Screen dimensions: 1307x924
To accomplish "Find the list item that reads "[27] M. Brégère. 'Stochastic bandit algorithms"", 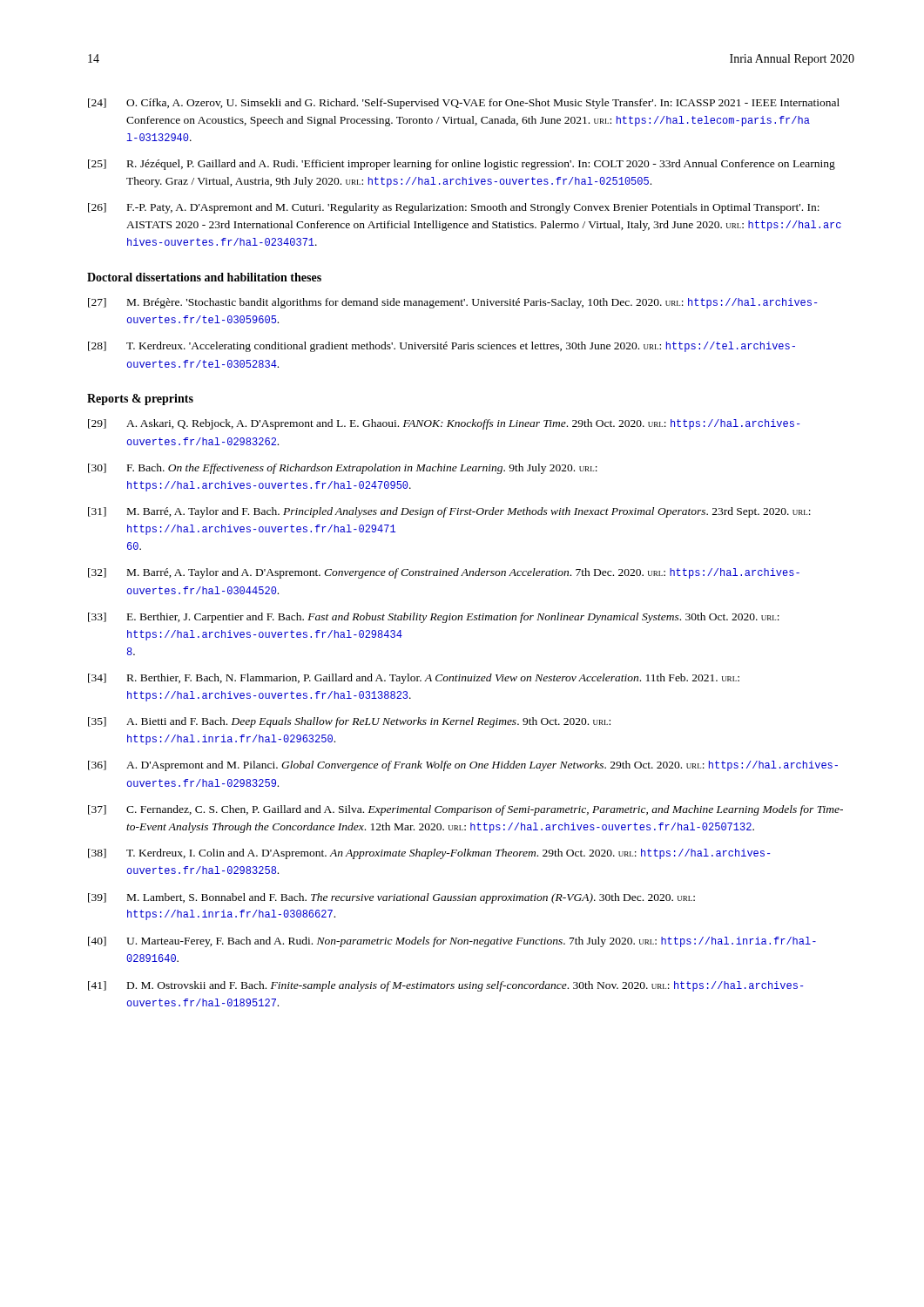I will (471, 311).
